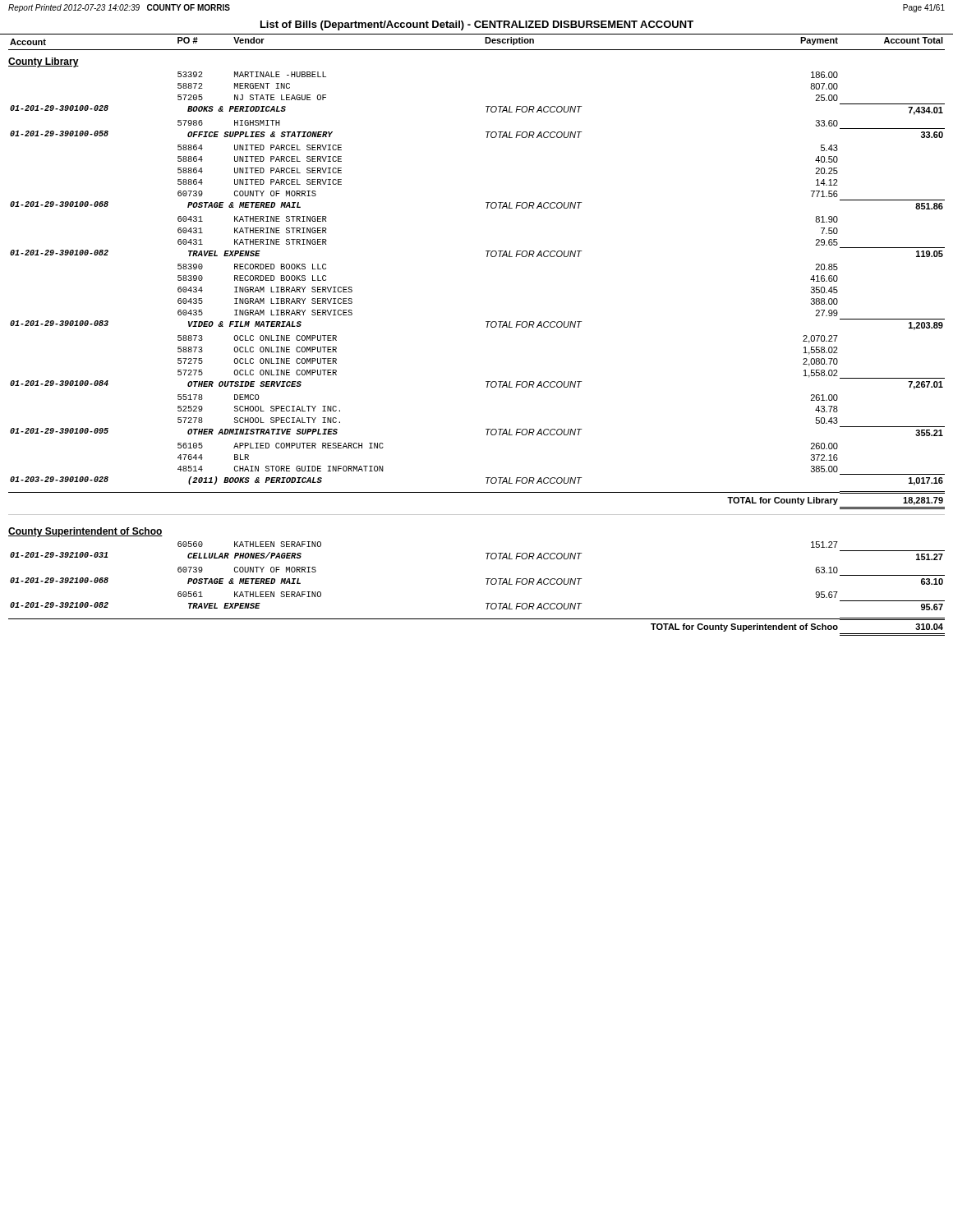Point to the text starting "County Library"
Image resolution: width=953 pixels, height=1232 pixels.
pyautogui.click(x=43, y=62)
